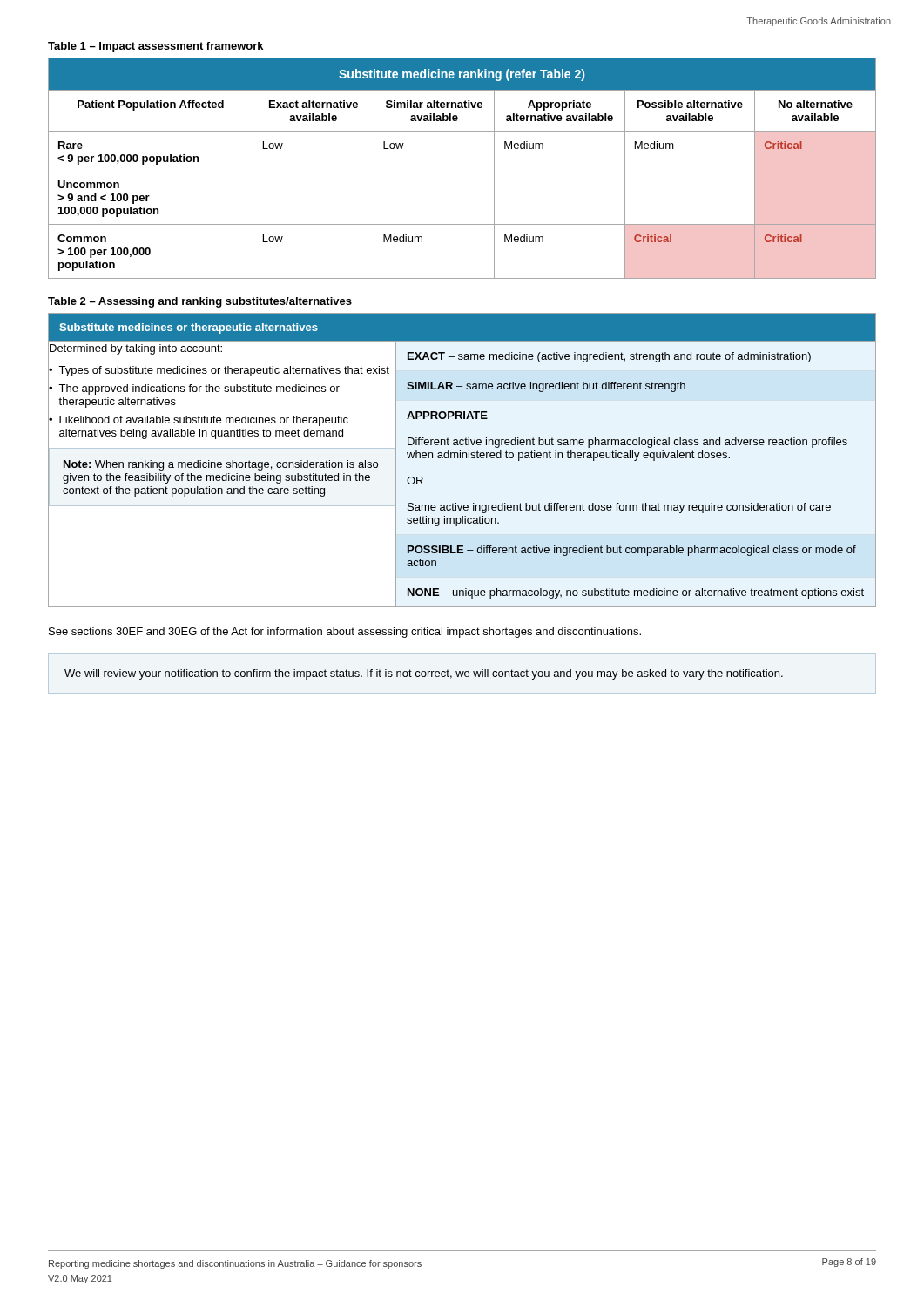Locate the text block that says "See sections 30EF and"

click(345, 631)
